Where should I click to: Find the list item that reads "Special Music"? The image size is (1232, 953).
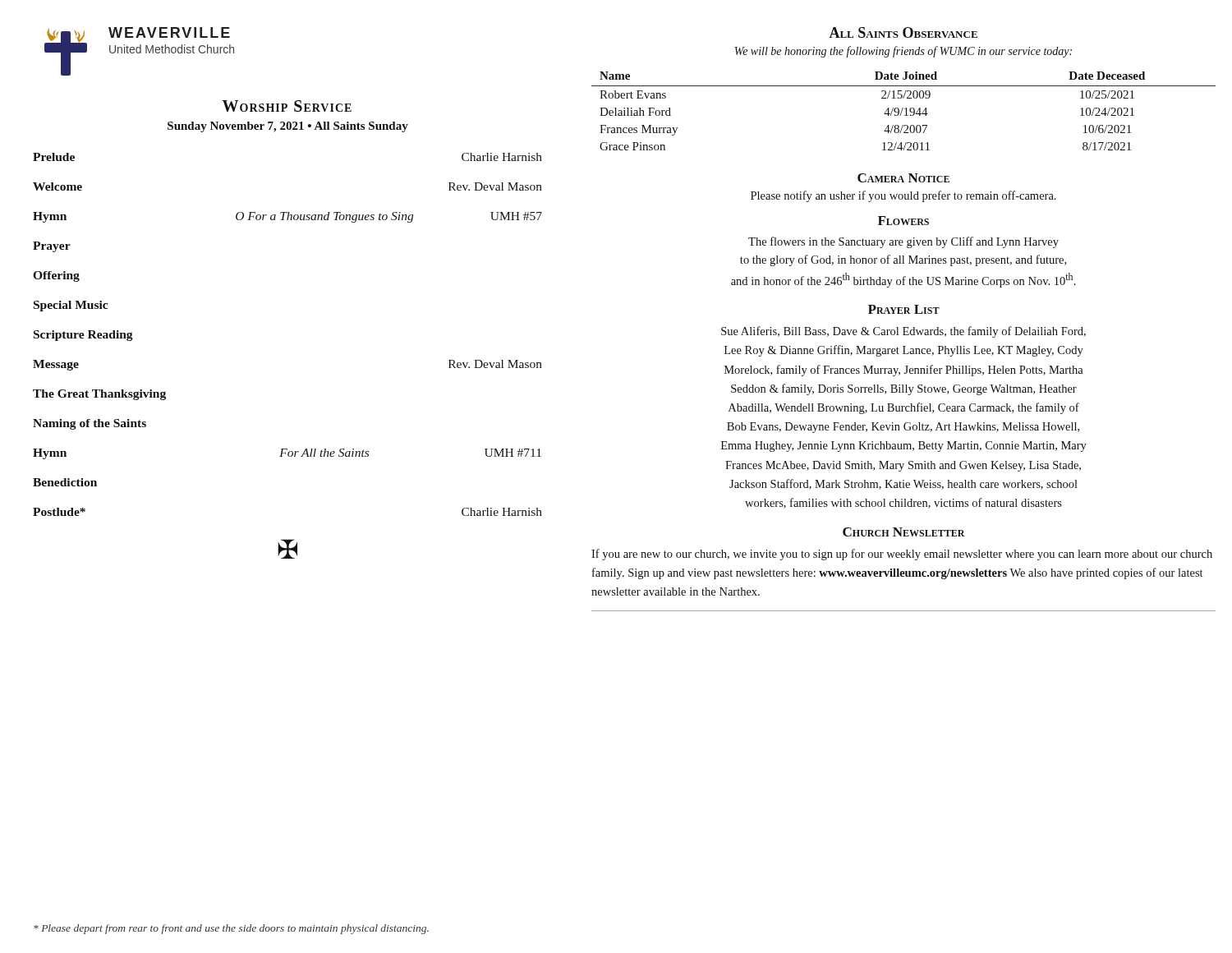click(x=107, y=305)
